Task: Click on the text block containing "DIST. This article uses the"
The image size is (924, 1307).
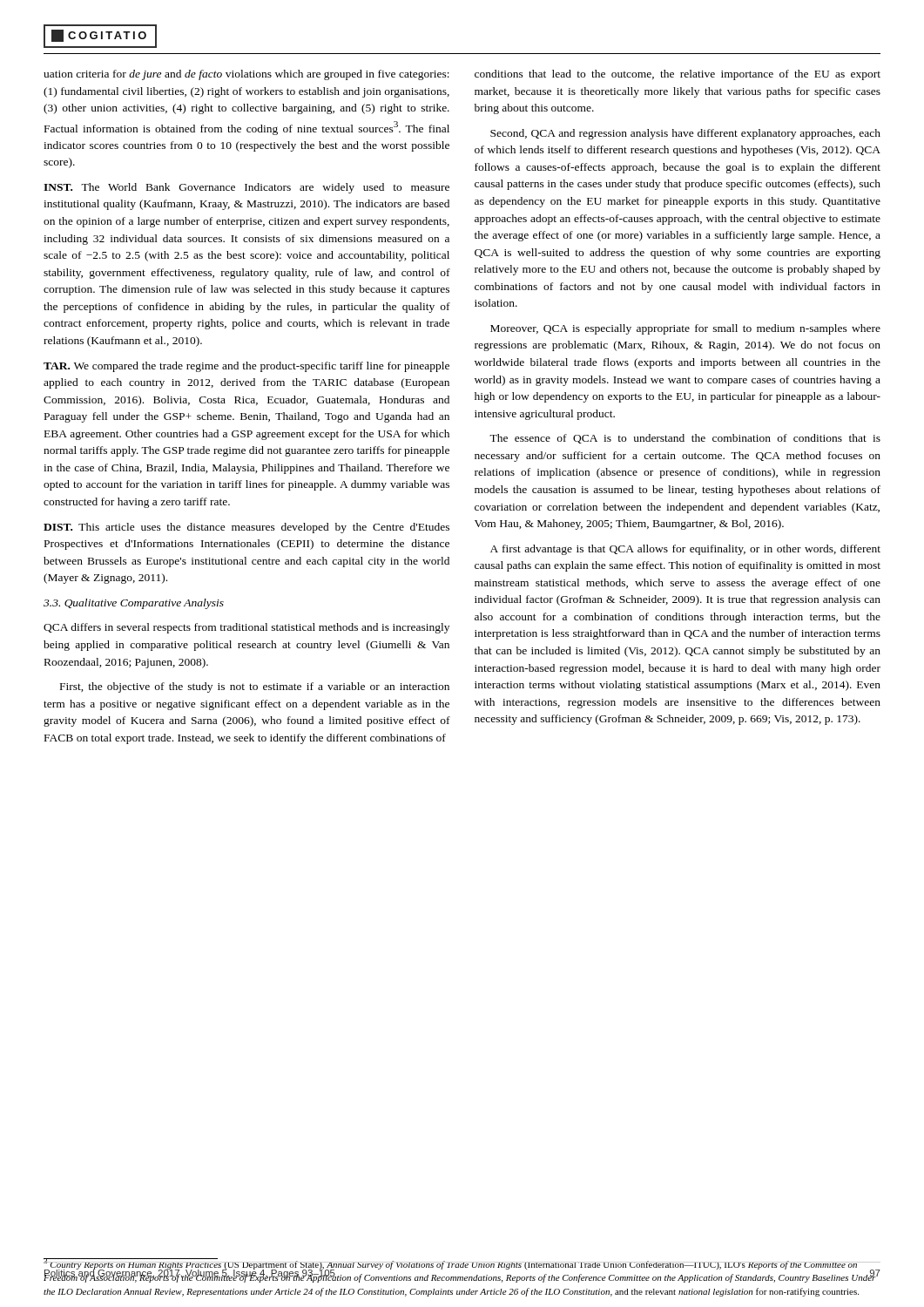Action: pos(247,552)
